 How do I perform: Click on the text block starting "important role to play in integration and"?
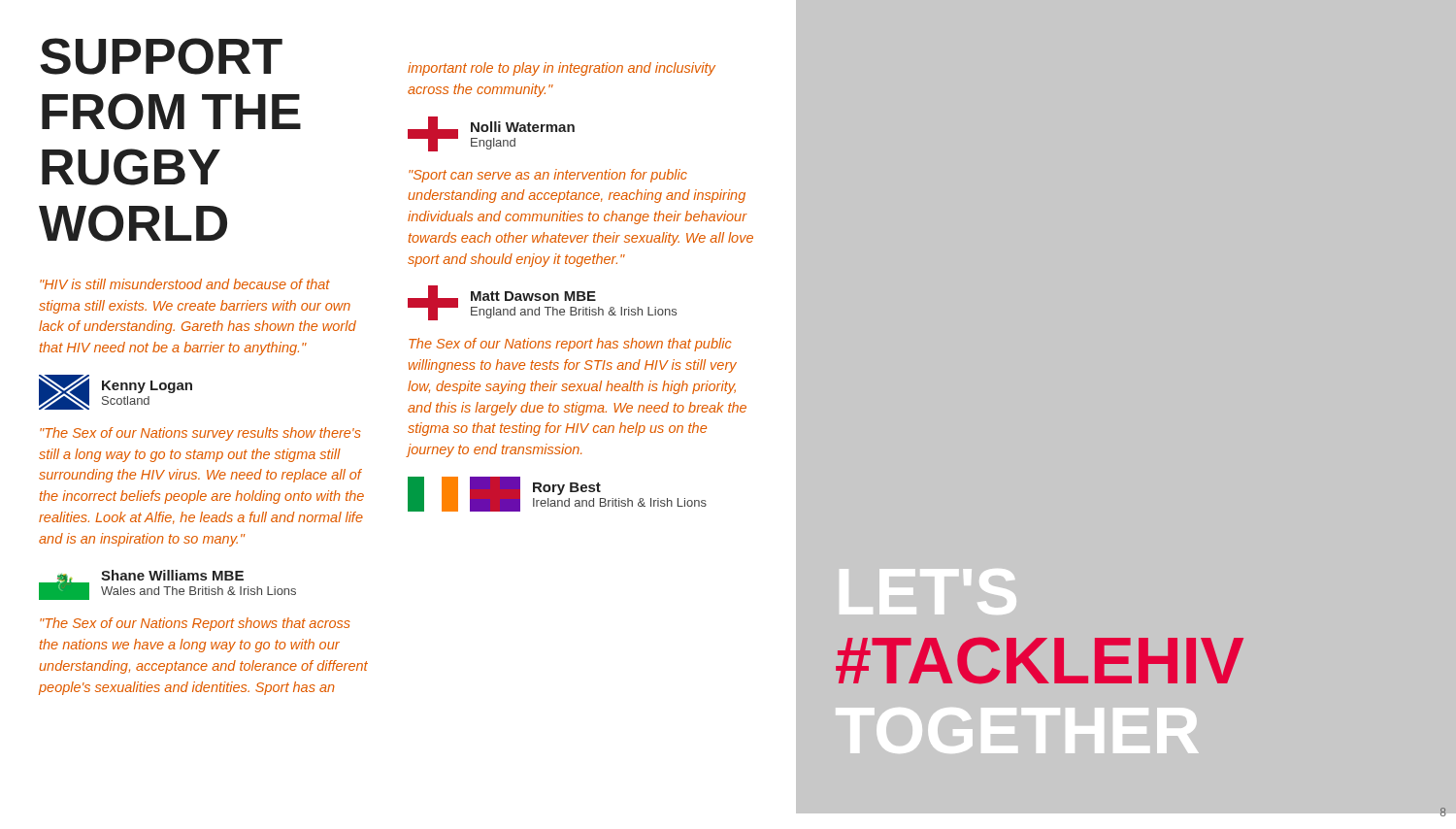[582, 79]
